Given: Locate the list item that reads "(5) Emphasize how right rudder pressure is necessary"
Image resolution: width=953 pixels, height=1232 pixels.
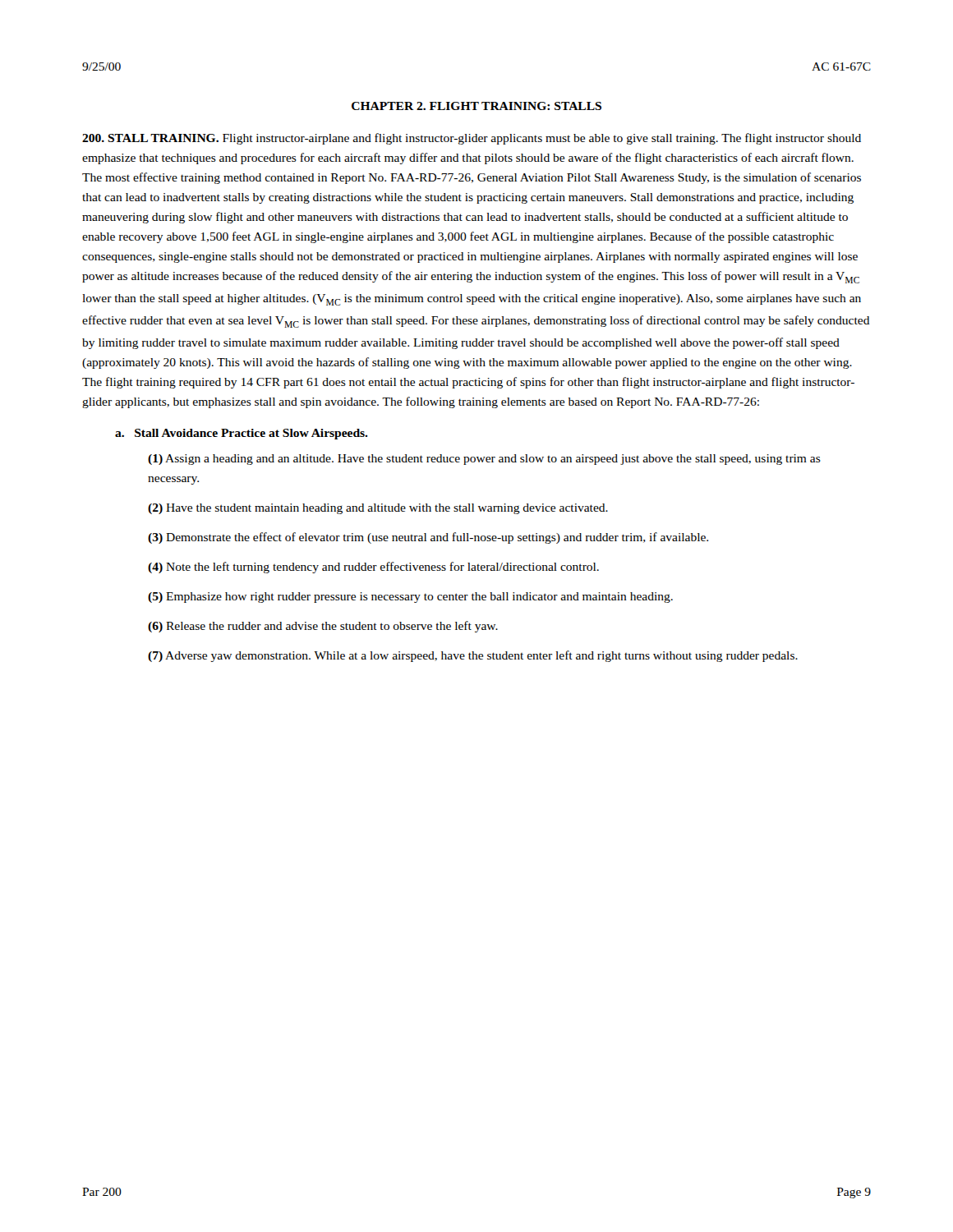Looking at the screenshot, I should point(411,596).
